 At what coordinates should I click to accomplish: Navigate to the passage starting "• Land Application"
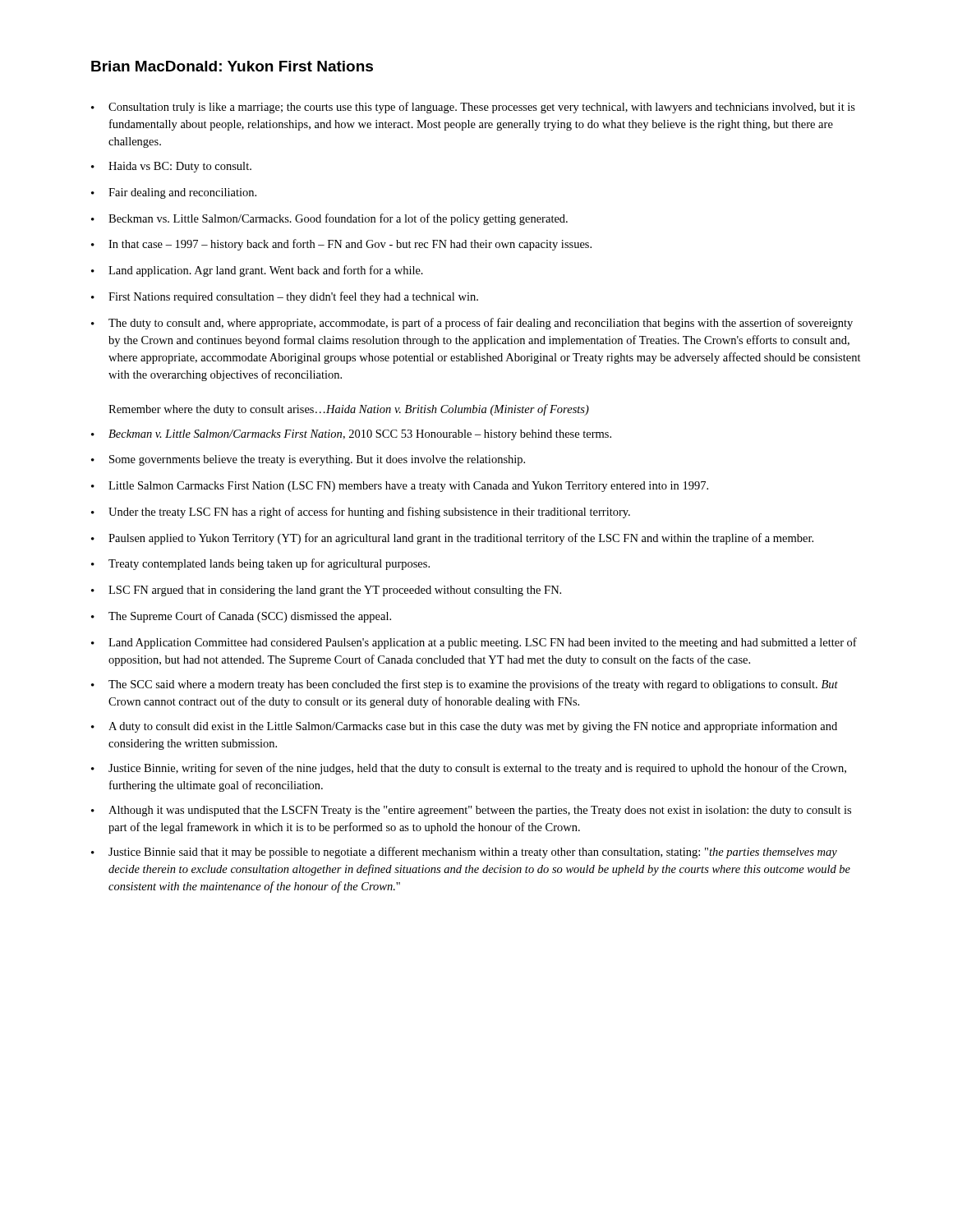tap(476, 651)
